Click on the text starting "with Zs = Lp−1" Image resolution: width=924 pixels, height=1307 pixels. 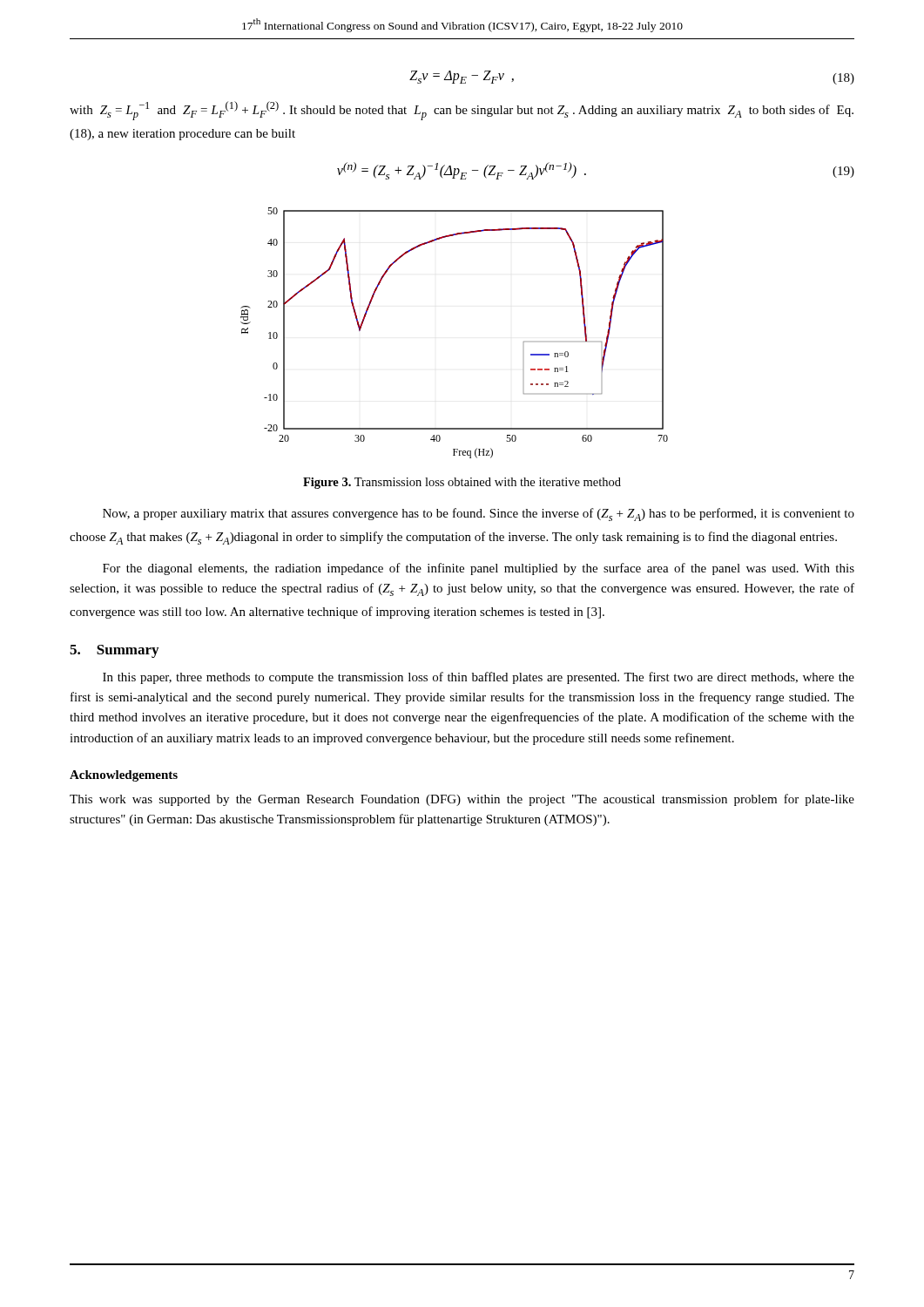click(462, 120)
